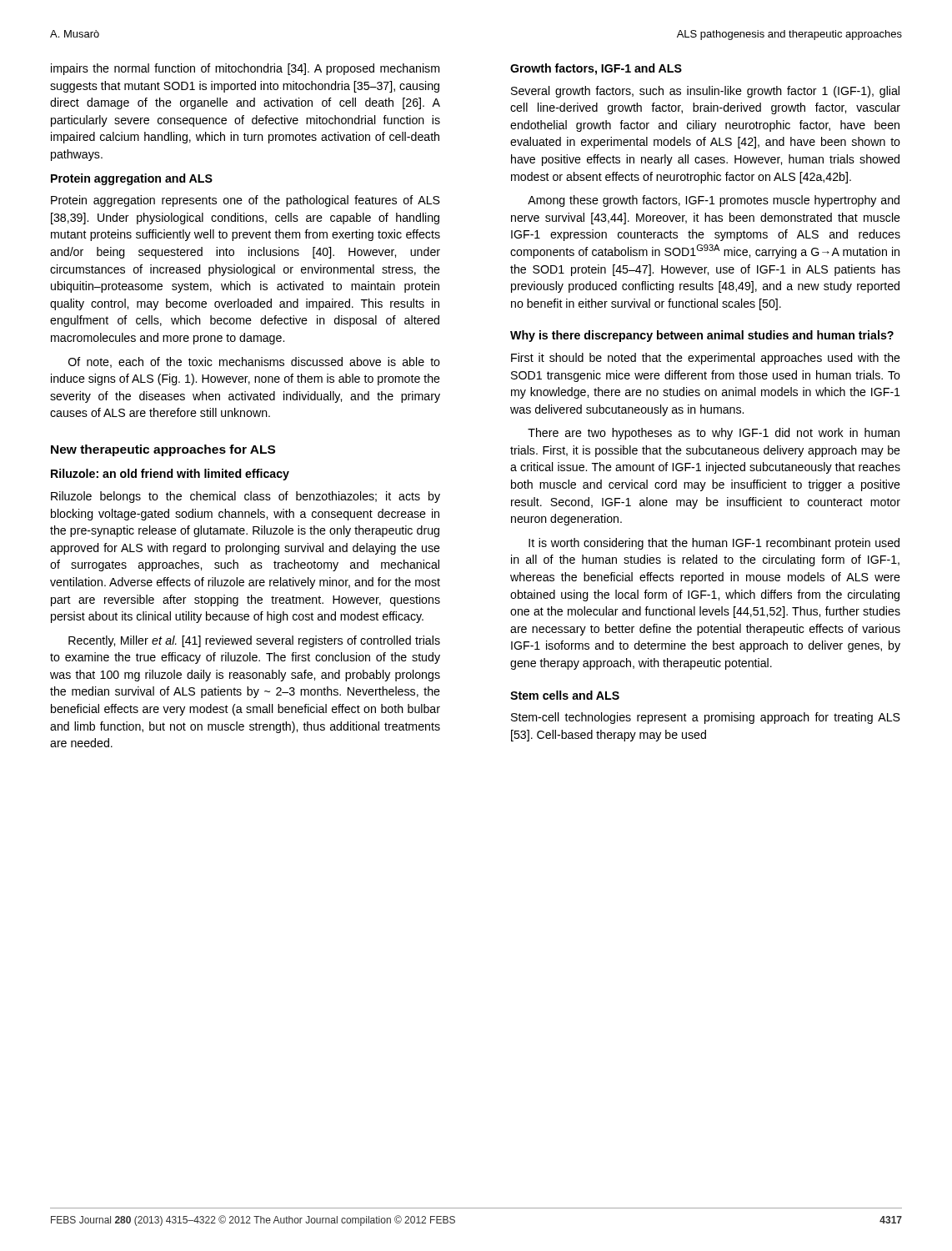Screen dimensions: 1251x952
Task: Find the element starting "Several growth factors, such as insulin-like growth factor"
Action: 705,197
